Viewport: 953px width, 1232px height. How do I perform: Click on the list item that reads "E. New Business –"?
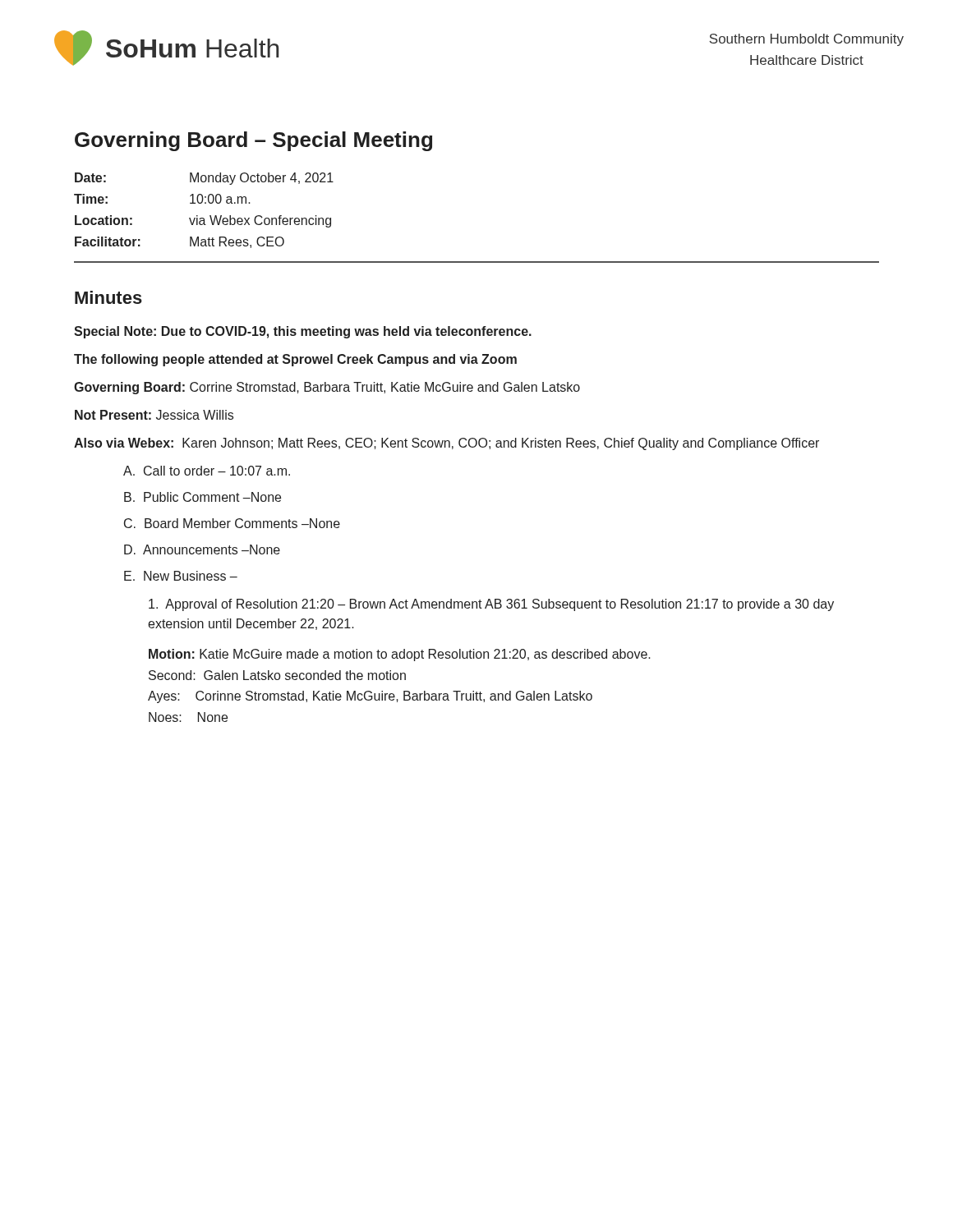click(180, 576)
